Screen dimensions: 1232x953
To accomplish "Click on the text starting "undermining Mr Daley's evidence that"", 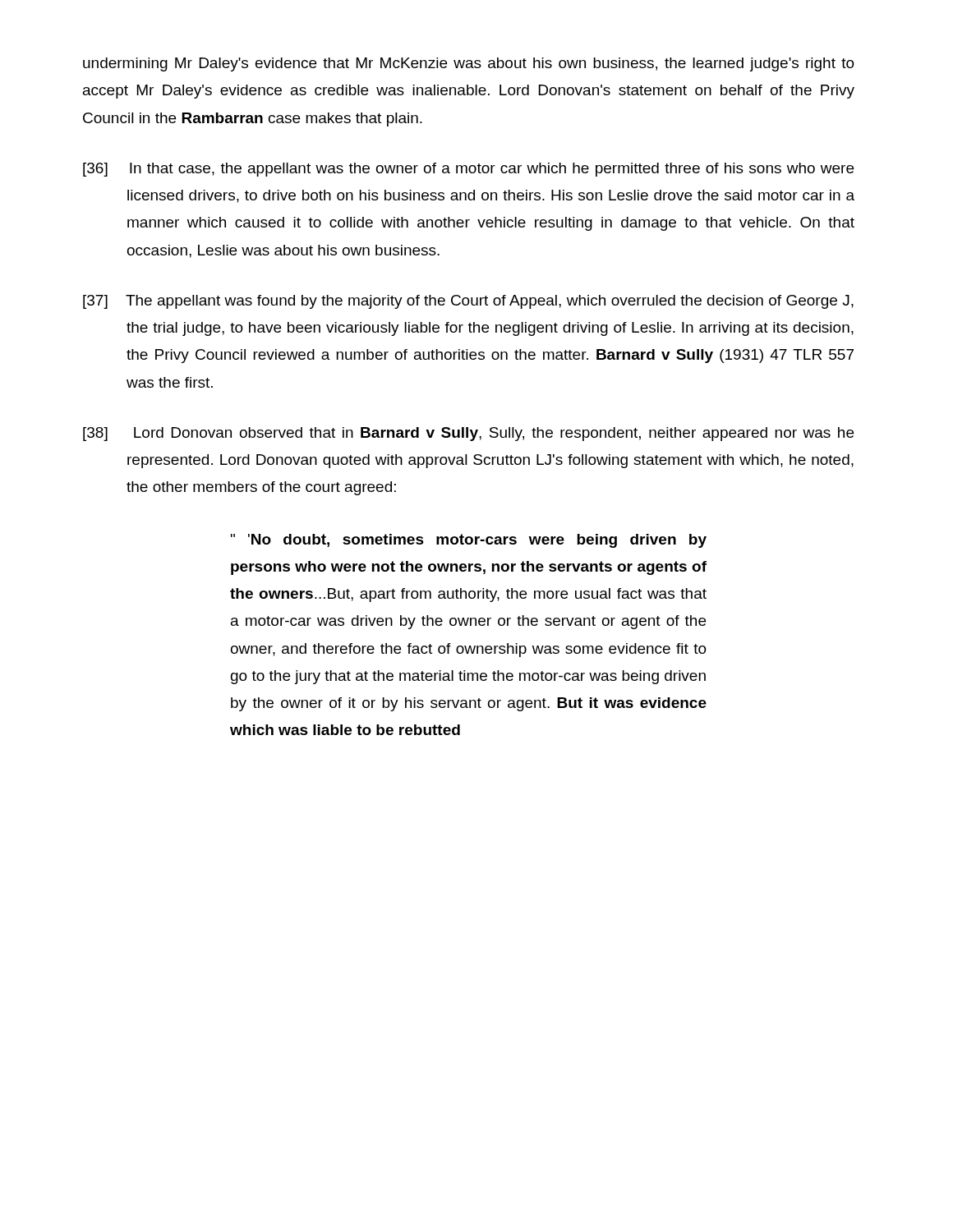I will click(x=468, y=90).
